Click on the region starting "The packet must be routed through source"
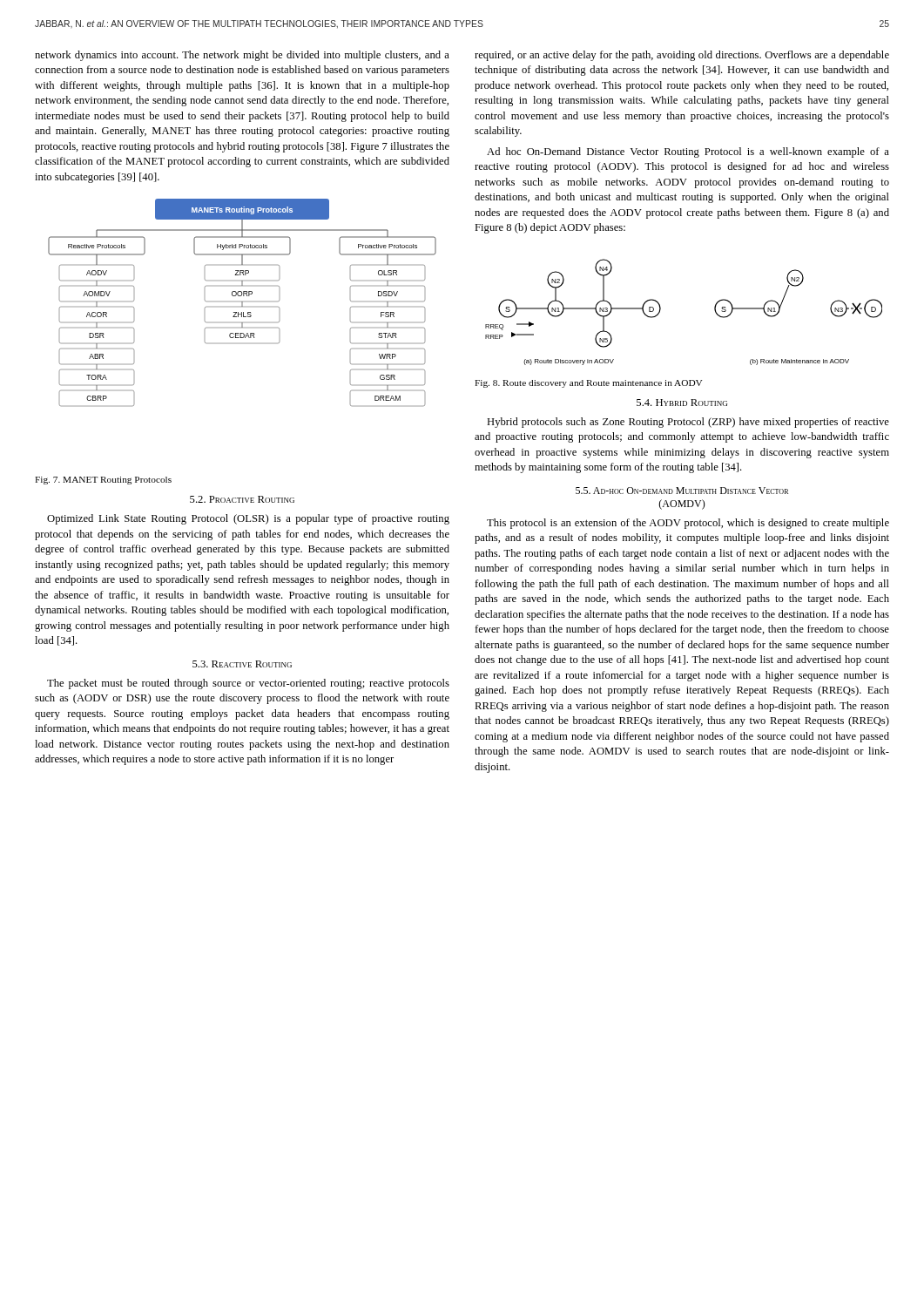Screen dimensions: 1307x924 [242, 722]
